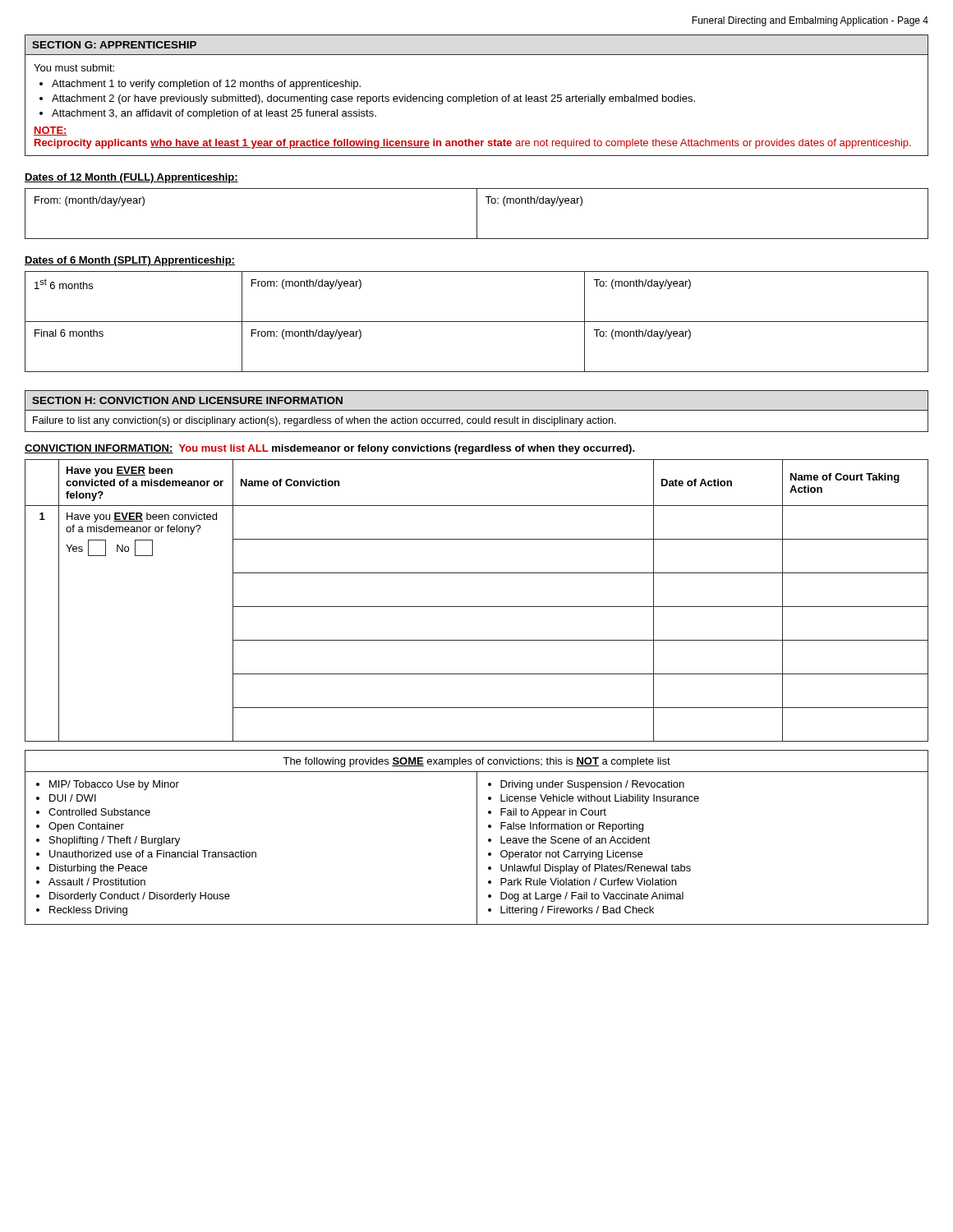
Task: Select the section header with the text "Dates of 12 Month (FULL) Apprenticeship:"
Action: point(131,177)
